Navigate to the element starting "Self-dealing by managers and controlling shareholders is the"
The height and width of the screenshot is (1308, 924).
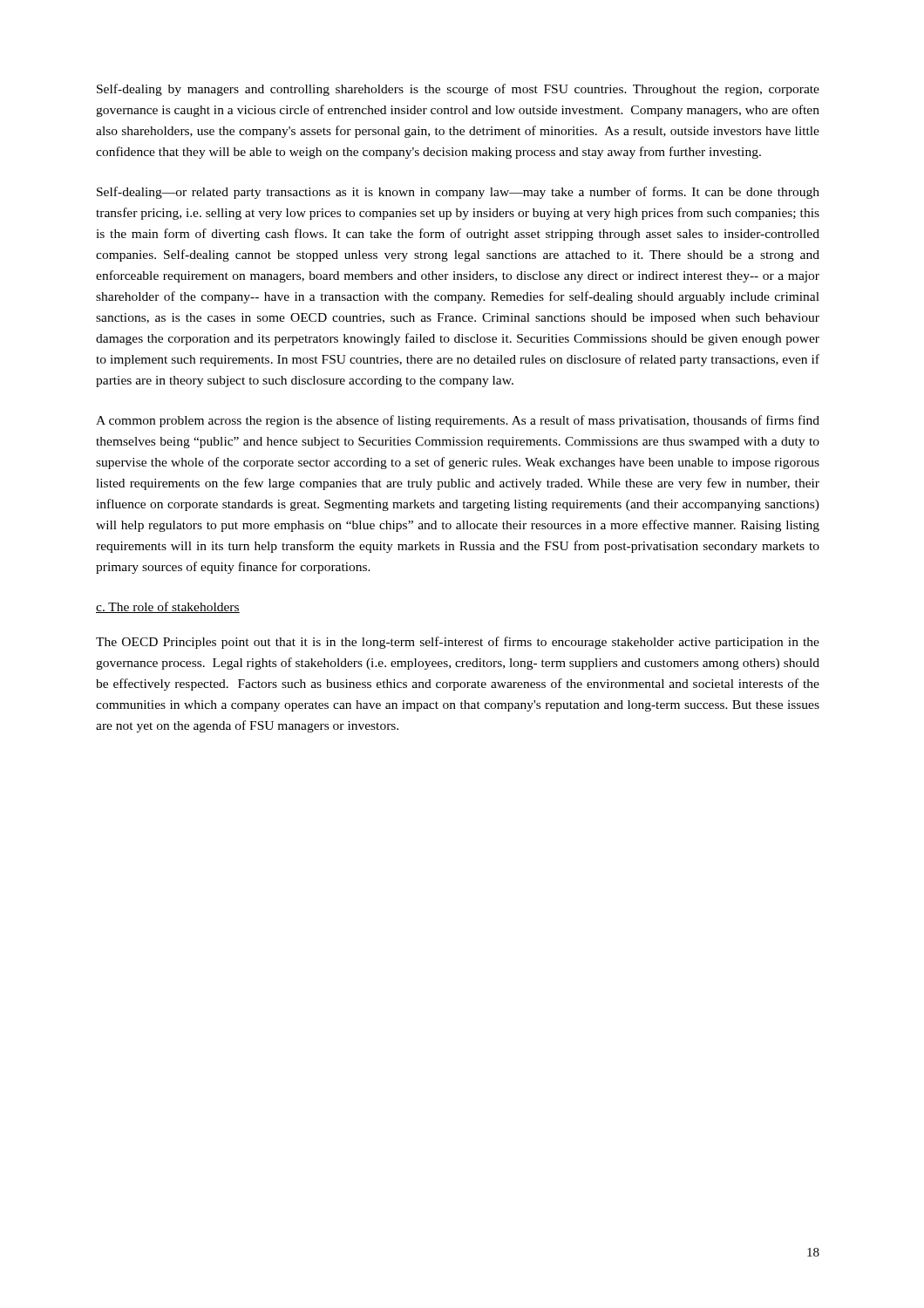(x=458, y=120)
